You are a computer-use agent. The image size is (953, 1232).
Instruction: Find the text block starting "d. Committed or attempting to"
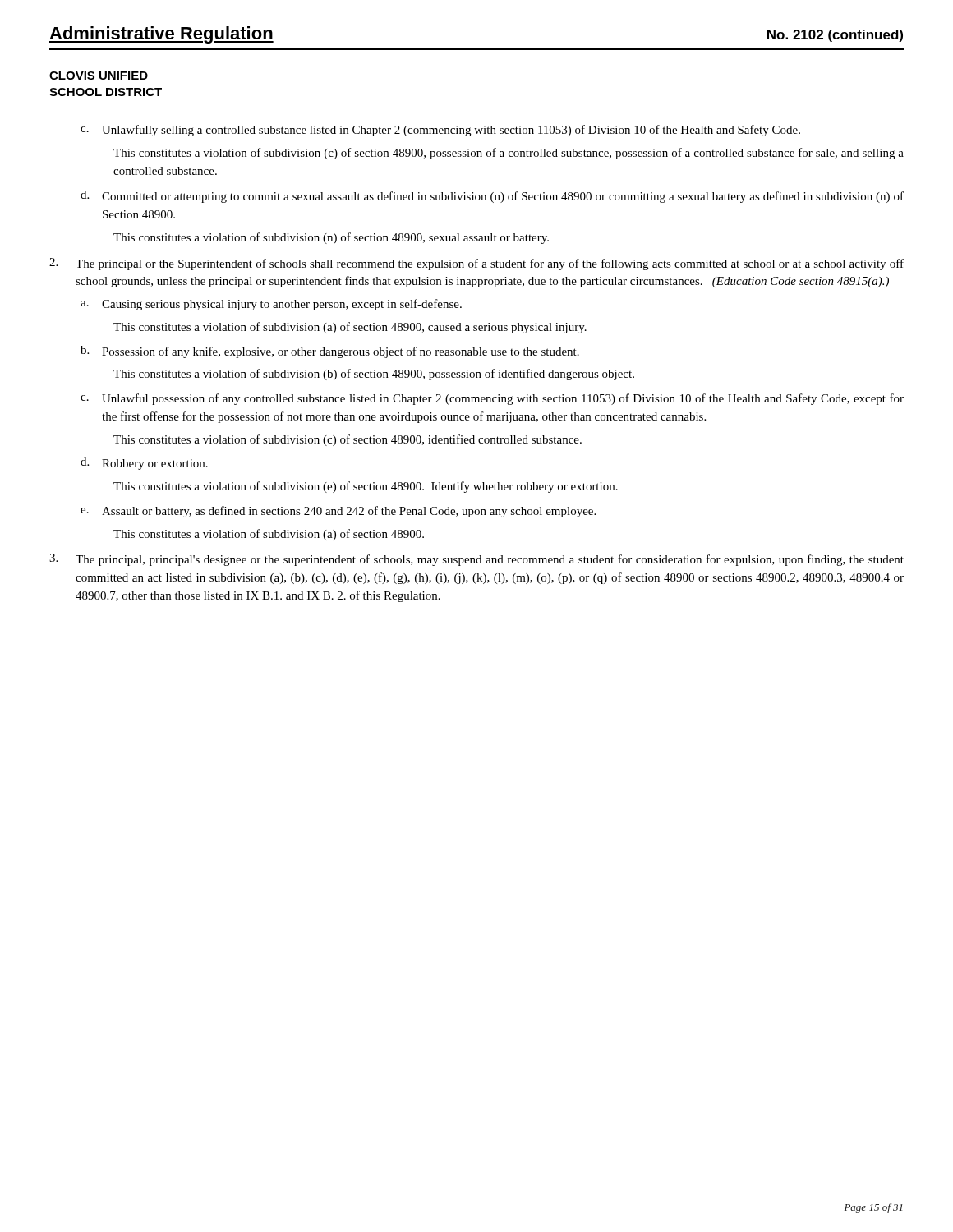point(492,206)
